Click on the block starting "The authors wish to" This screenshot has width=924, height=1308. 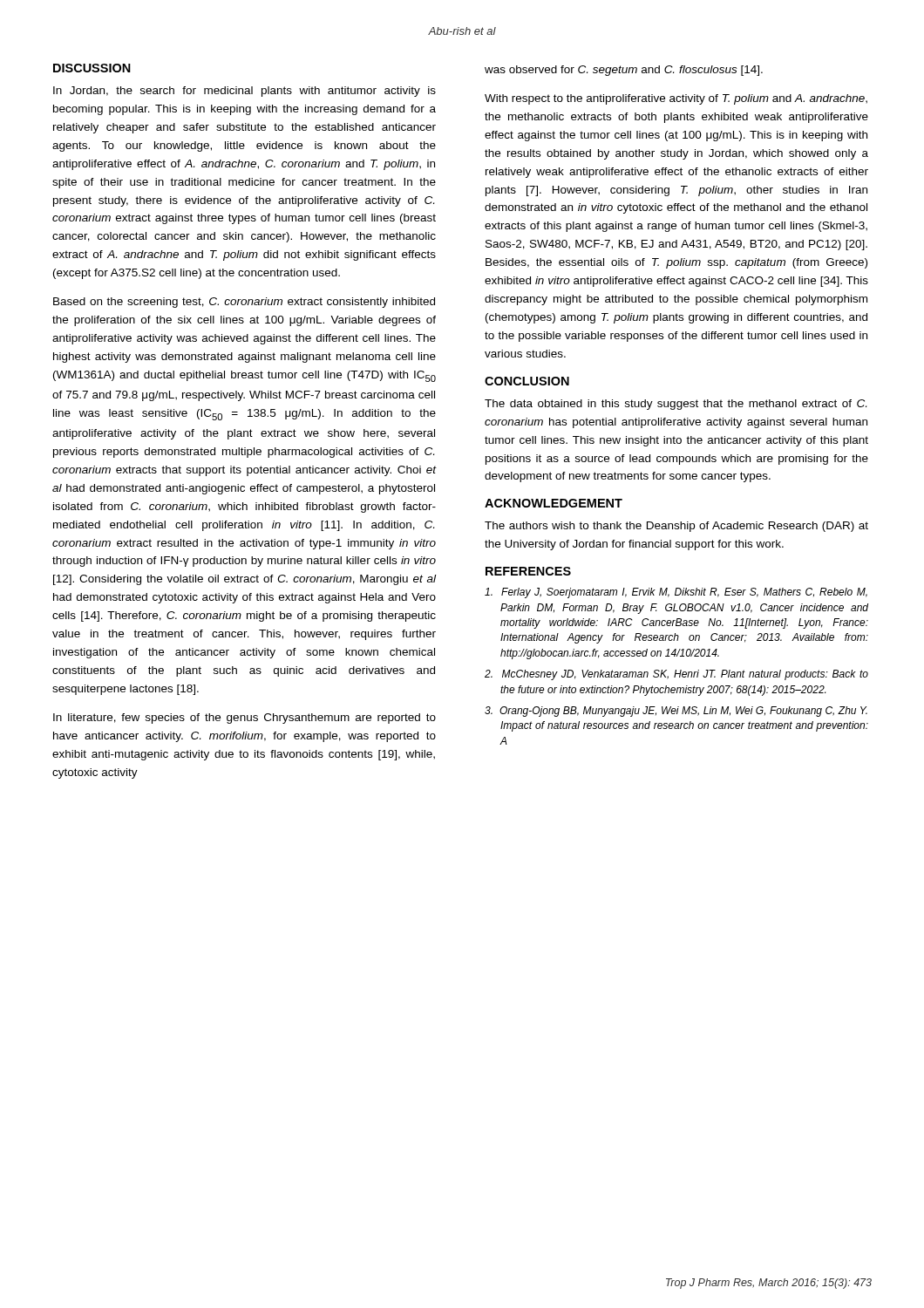point(676,535)
